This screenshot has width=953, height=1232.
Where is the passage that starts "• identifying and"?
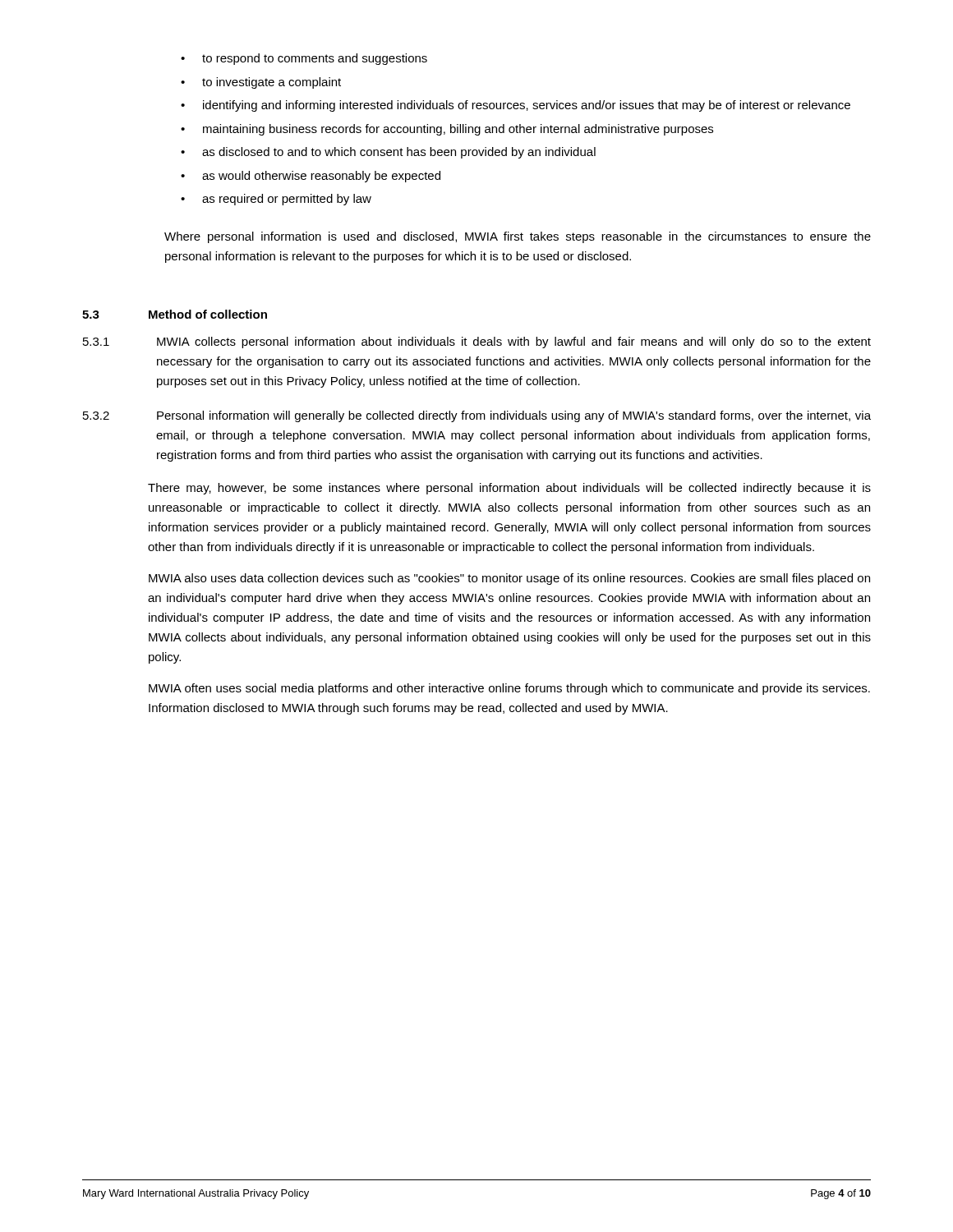point(526,105)
